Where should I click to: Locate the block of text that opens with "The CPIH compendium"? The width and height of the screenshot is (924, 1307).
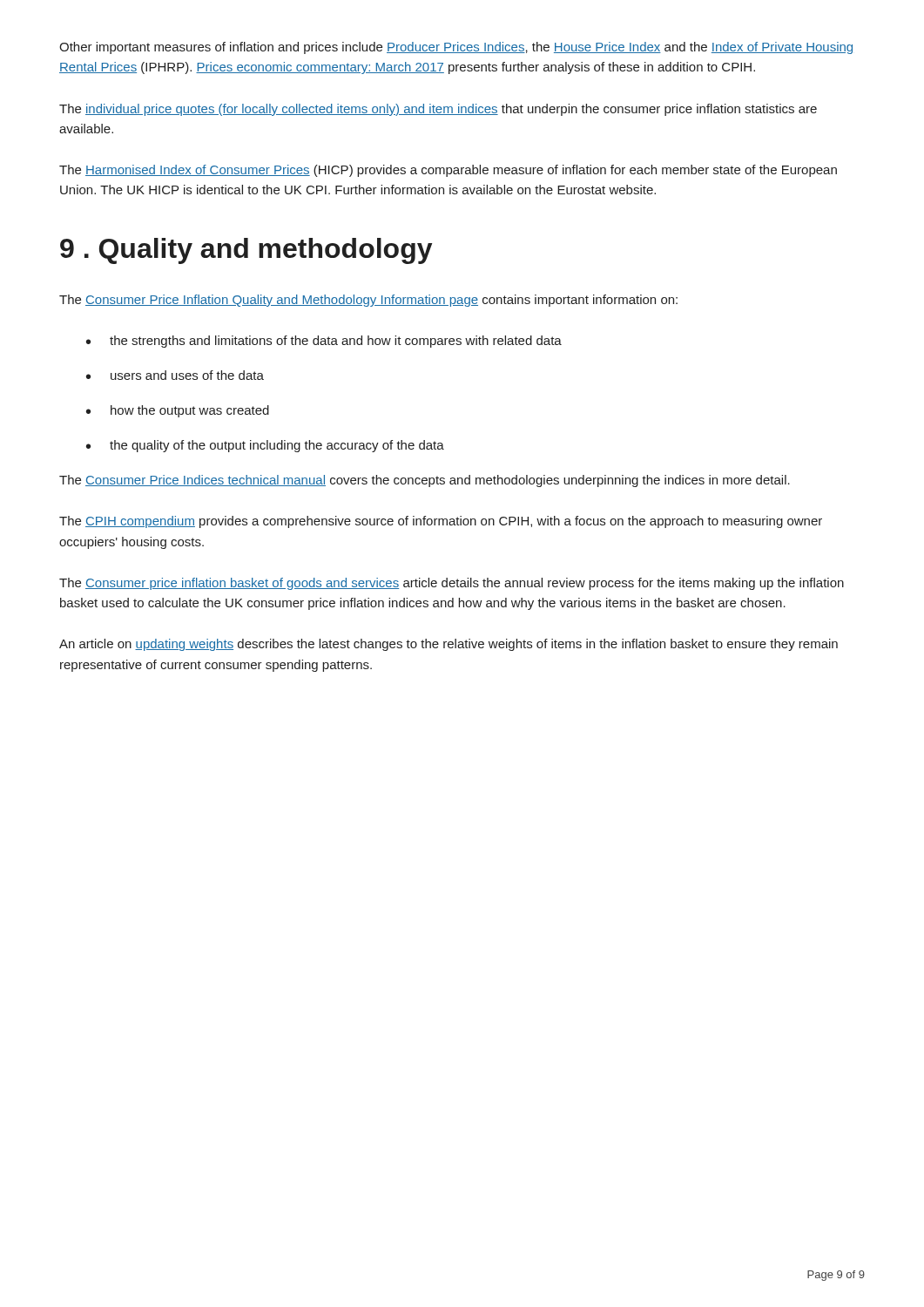441,531
